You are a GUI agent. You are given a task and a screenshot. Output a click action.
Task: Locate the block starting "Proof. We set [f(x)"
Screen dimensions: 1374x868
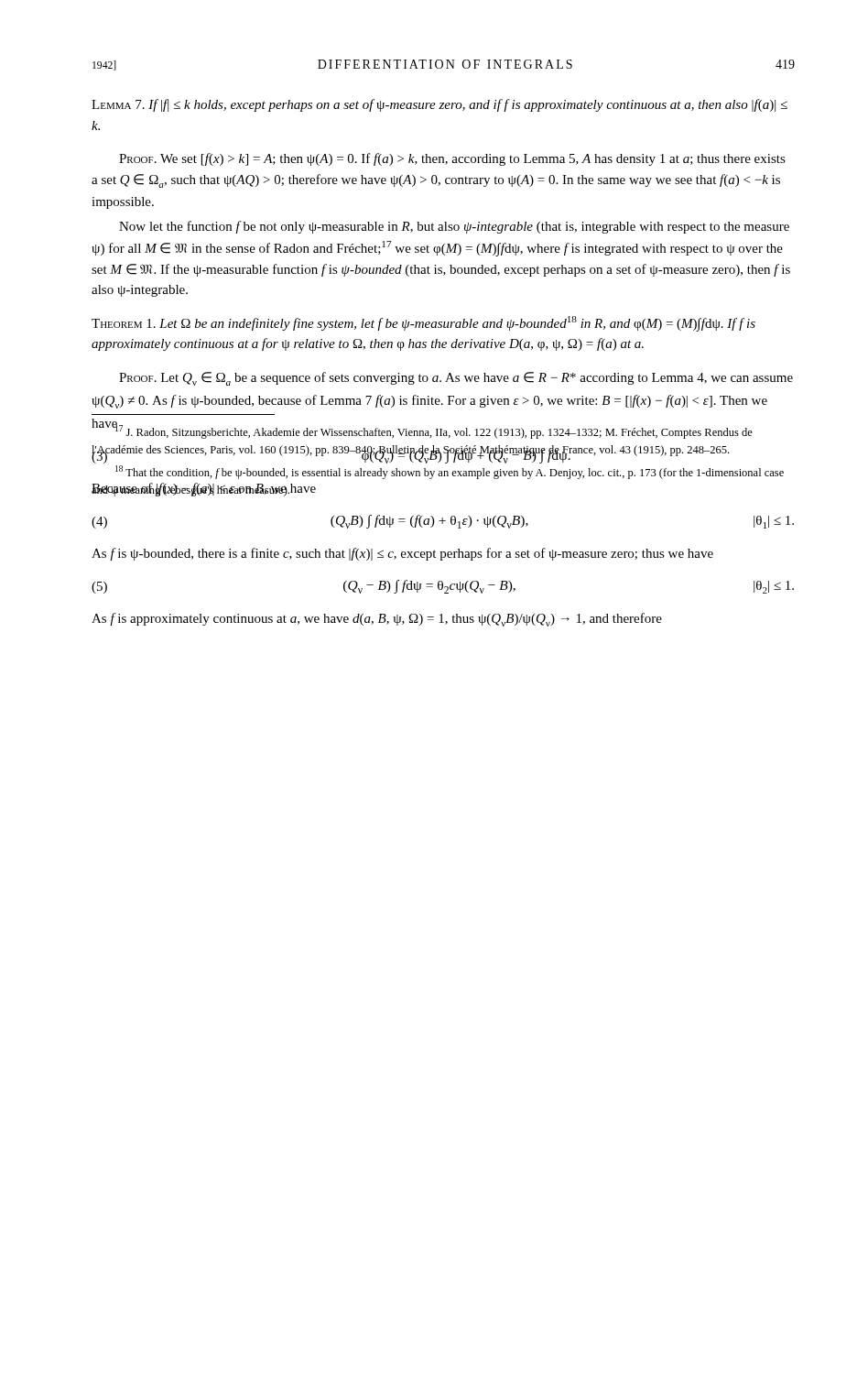[443, 180]
